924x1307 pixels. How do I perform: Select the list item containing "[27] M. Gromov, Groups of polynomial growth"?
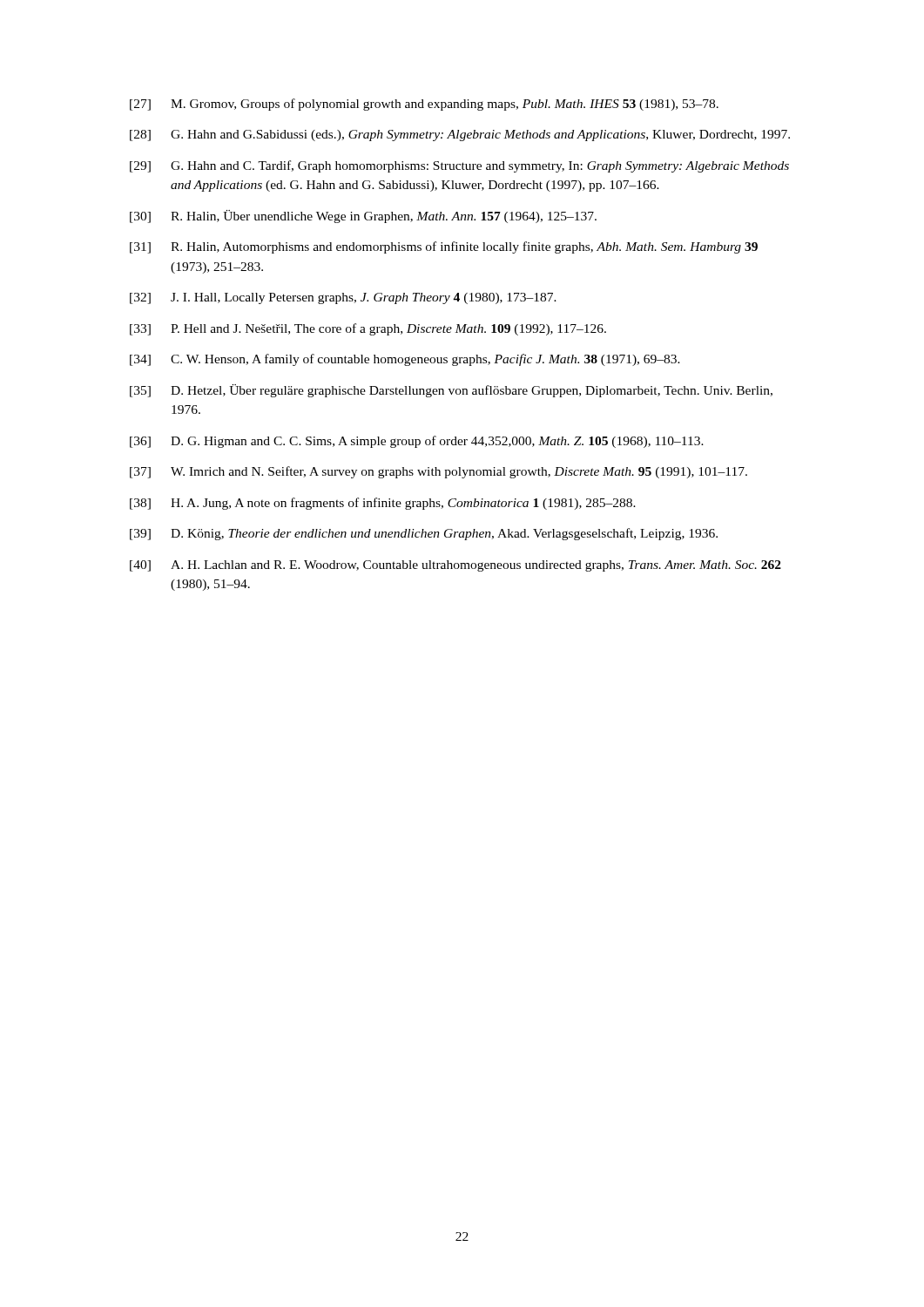tap(462, 104)
